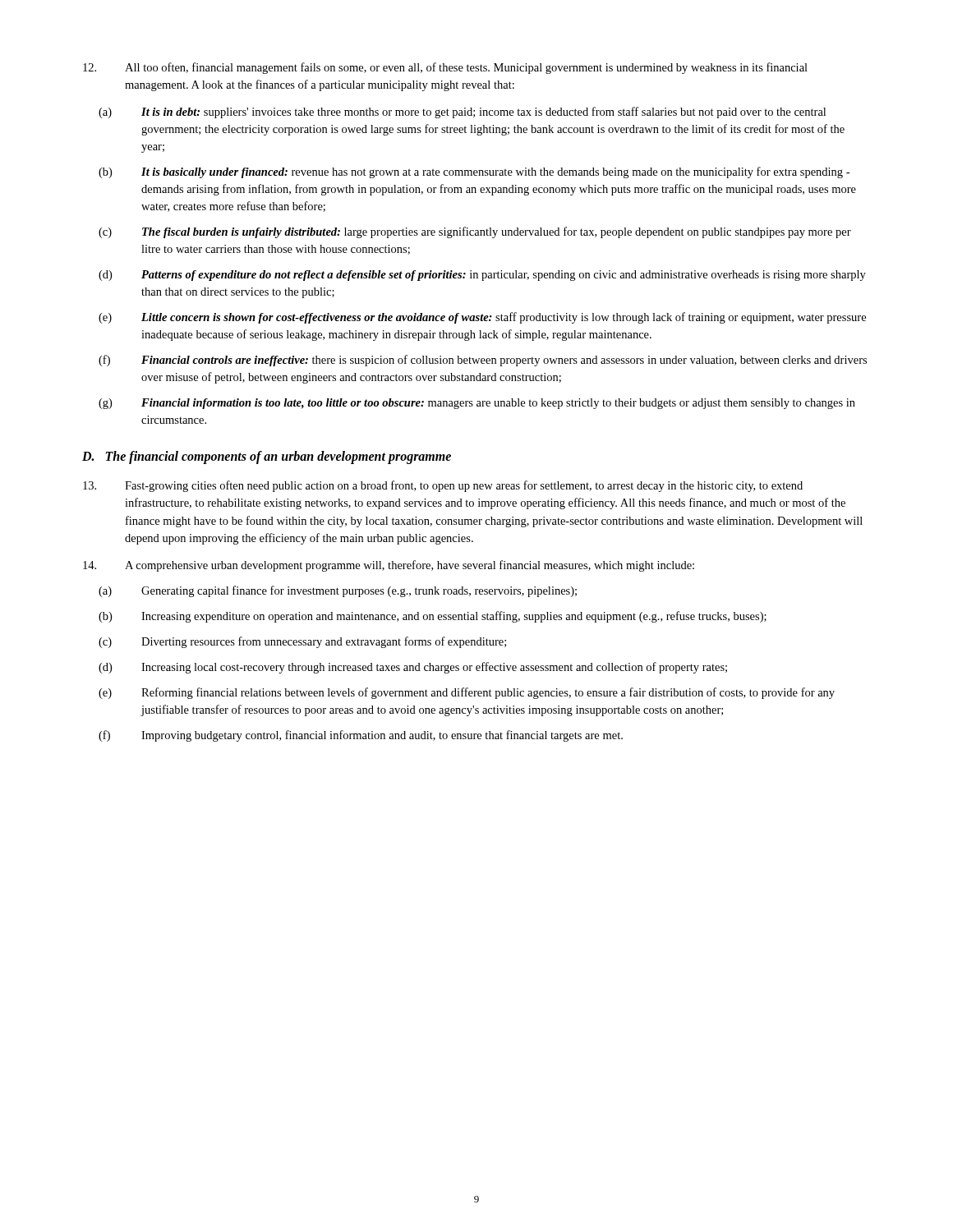This screenshot has height=1232, width=953.
Task: Select a section header
Action: pyautogui.click(x=267, y=457)
